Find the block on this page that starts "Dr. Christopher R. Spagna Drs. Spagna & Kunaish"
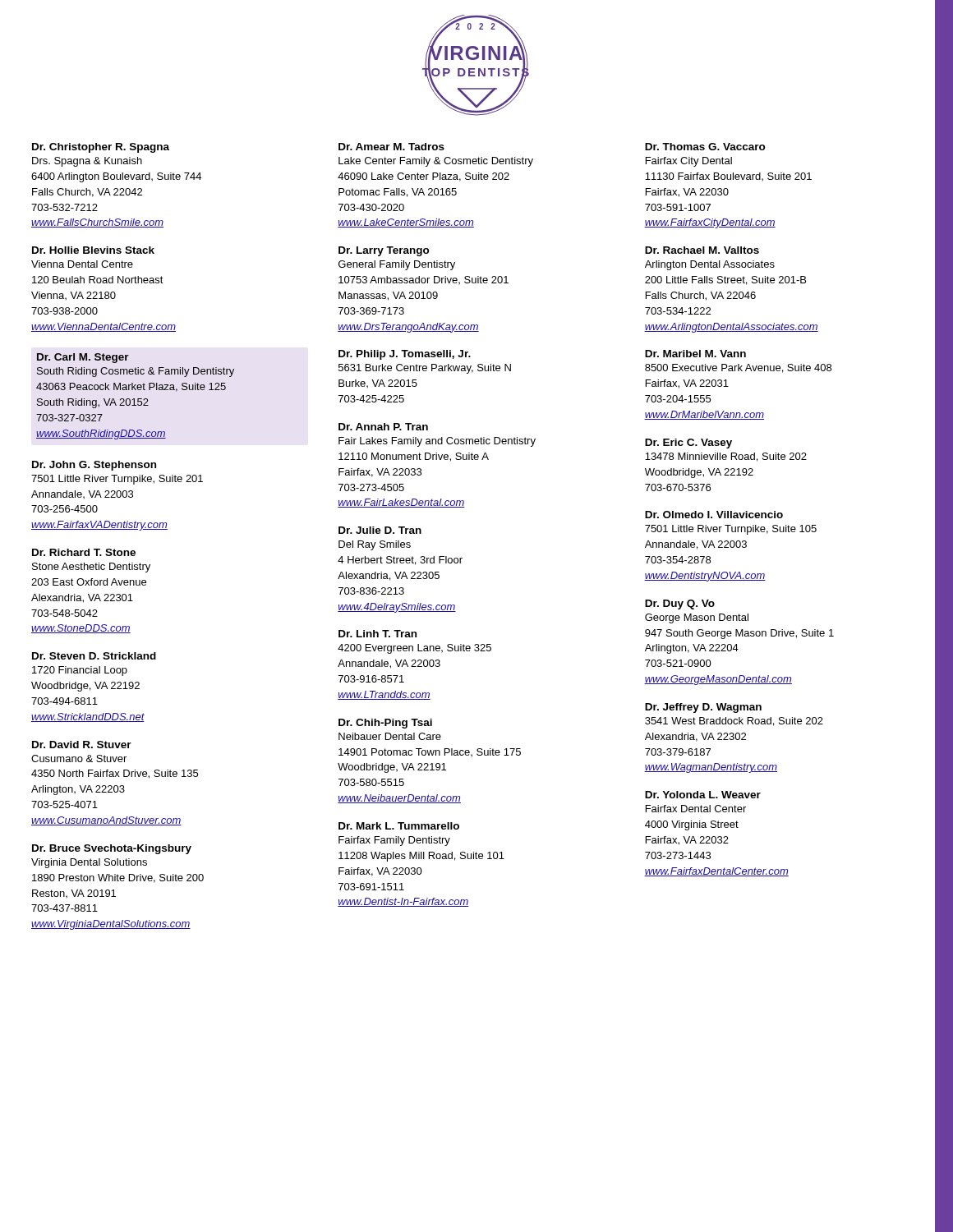Image resolution: width=953 pixels, height=1232 pixels. pyautogui.click(x=170, y=186)
